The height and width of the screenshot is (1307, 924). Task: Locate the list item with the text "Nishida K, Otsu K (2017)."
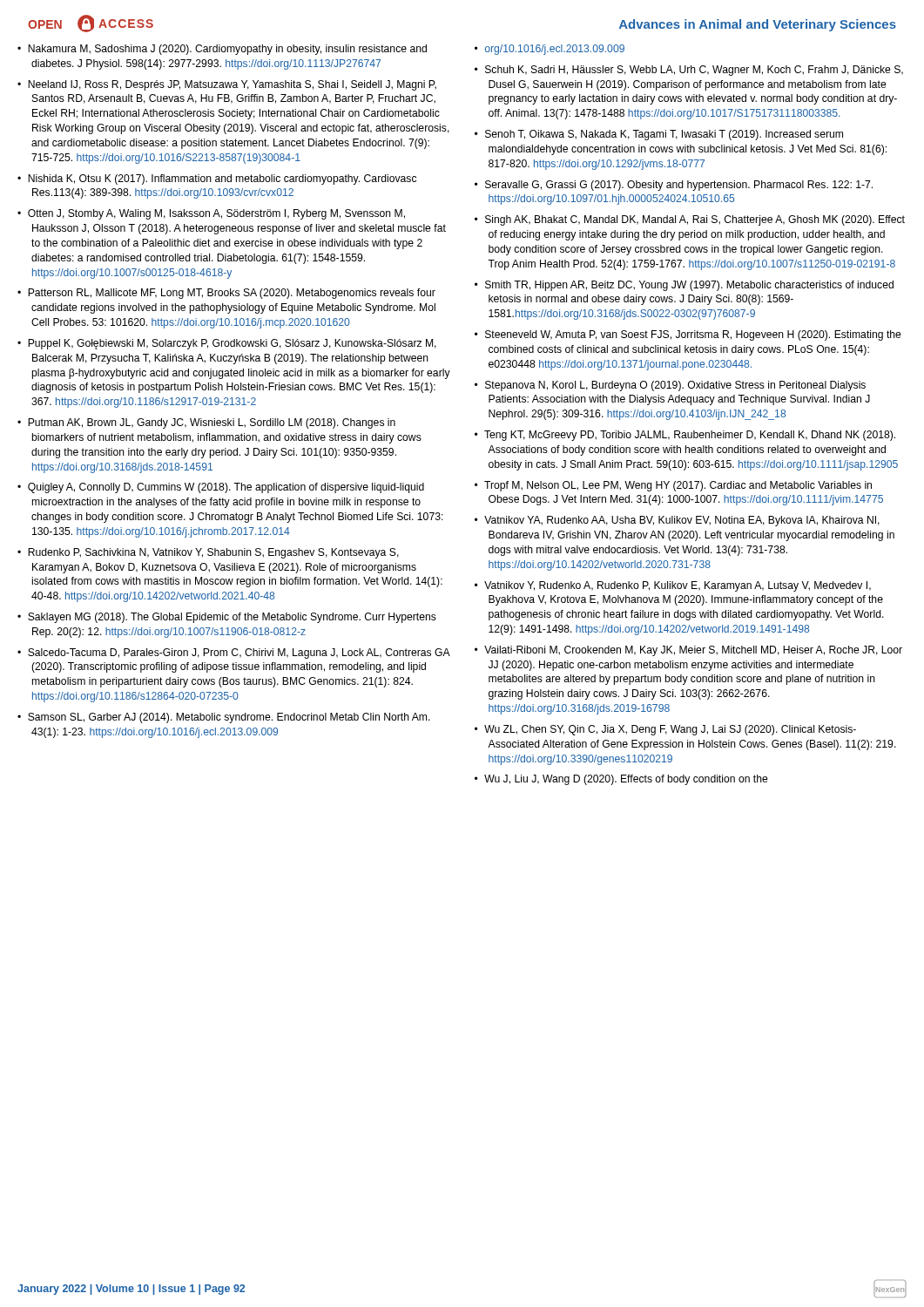[x=221, y=186]
